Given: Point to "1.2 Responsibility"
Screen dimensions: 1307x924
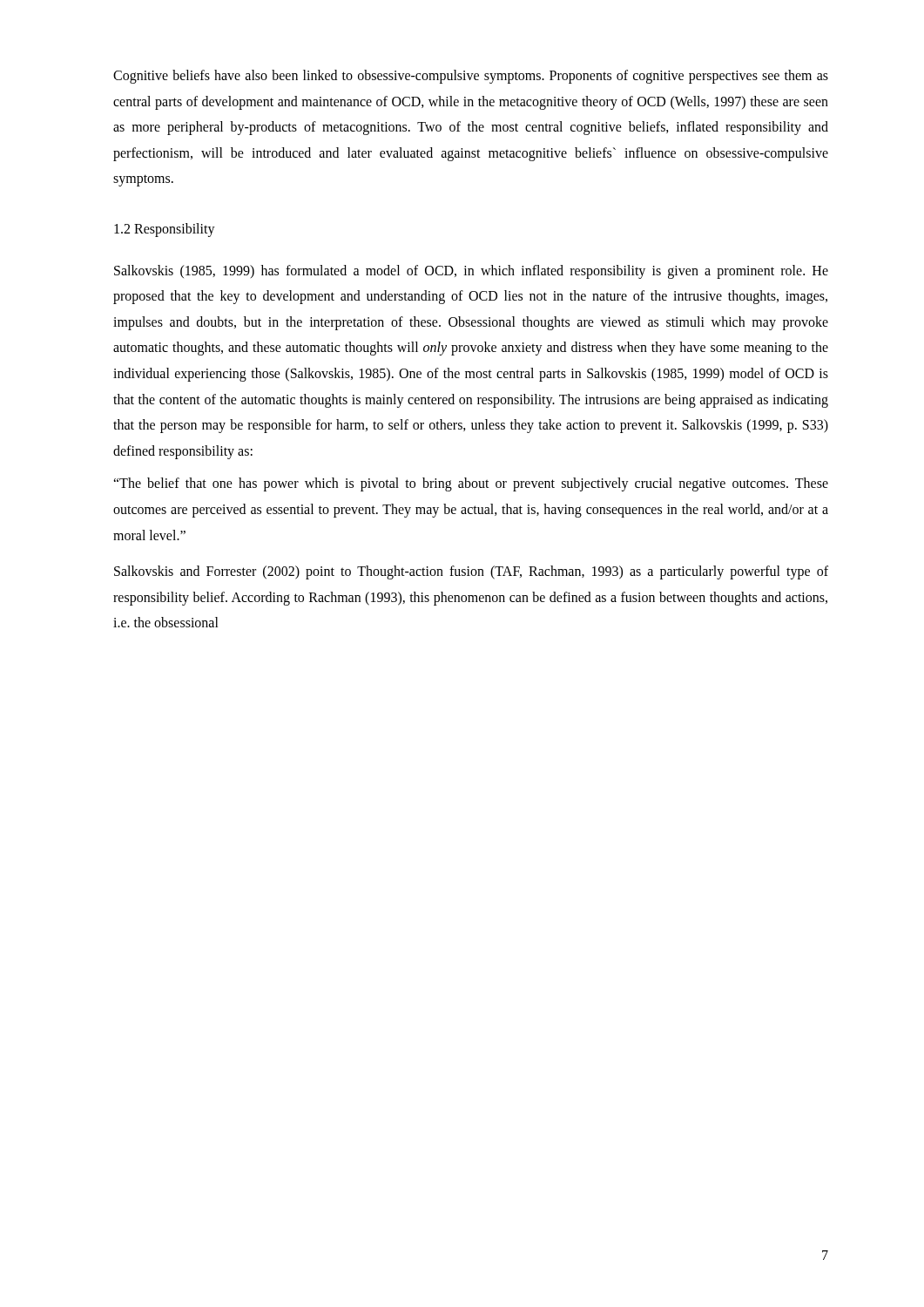Looking at the screenshot, I should [164, 229].
